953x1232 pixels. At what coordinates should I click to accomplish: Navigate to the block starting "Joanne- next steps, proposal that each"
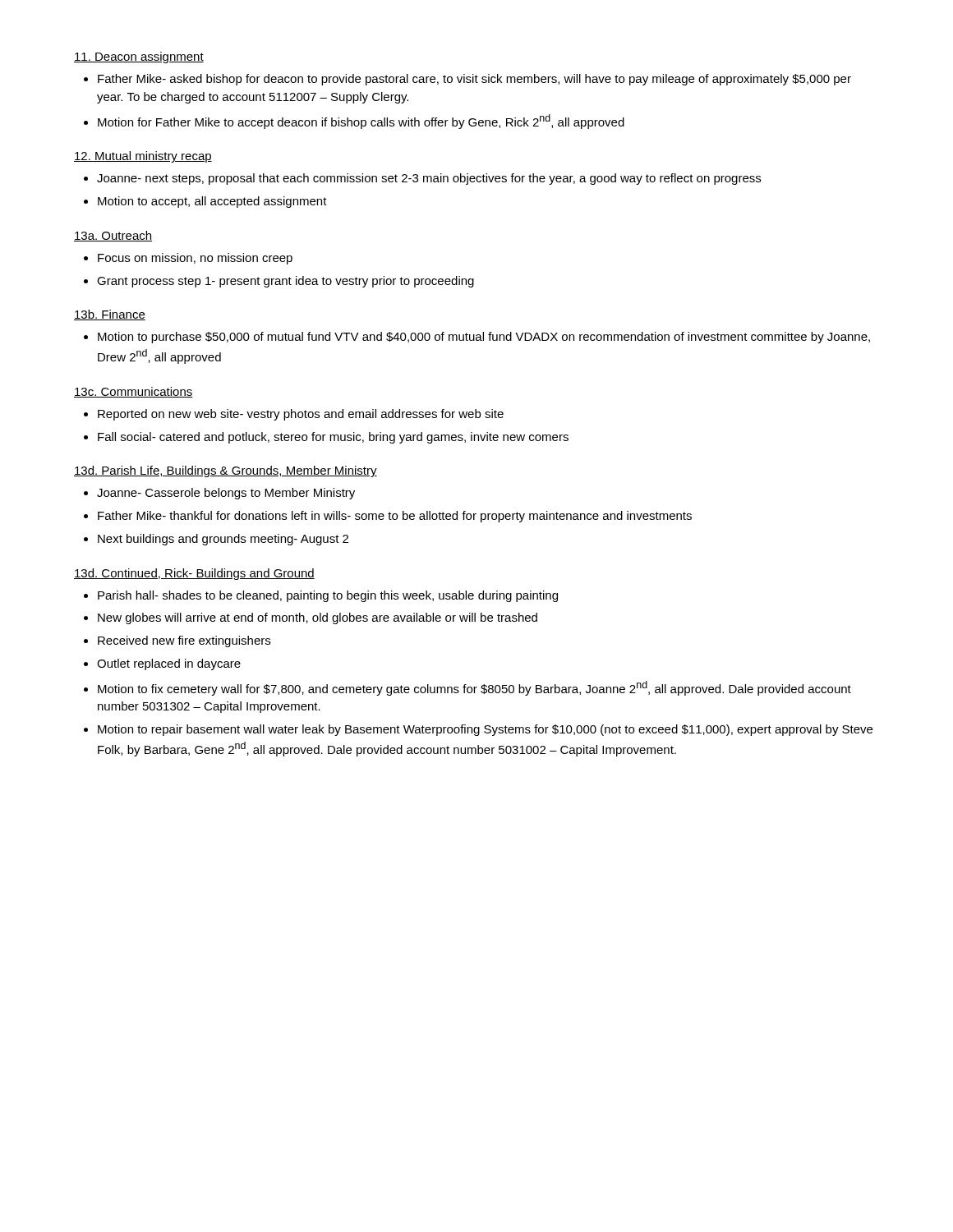[429, 178]
